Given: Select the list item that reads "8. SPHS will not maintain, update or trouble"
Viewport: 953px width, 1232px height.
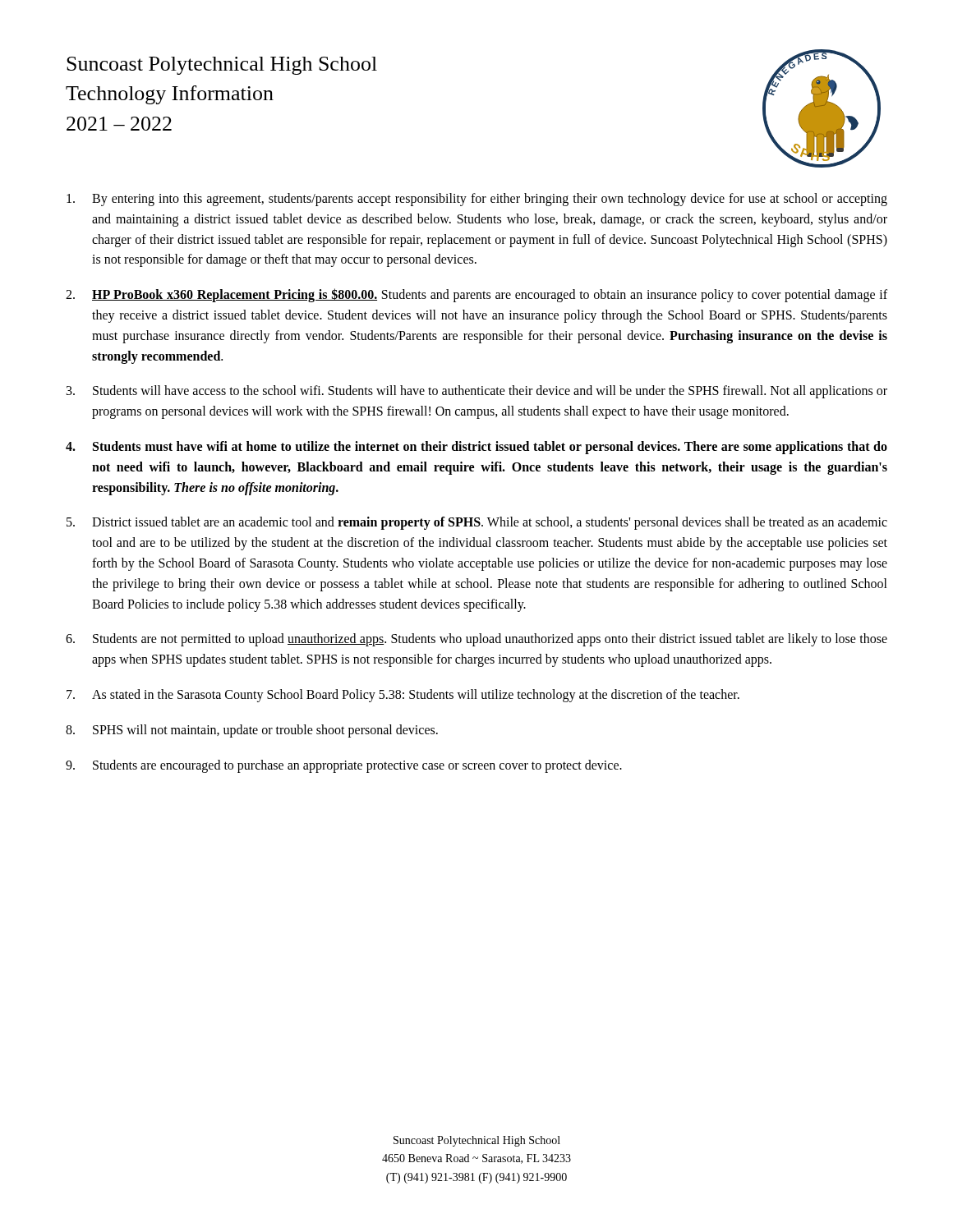Looking at the screenshot, I should (x=252, y=731).
